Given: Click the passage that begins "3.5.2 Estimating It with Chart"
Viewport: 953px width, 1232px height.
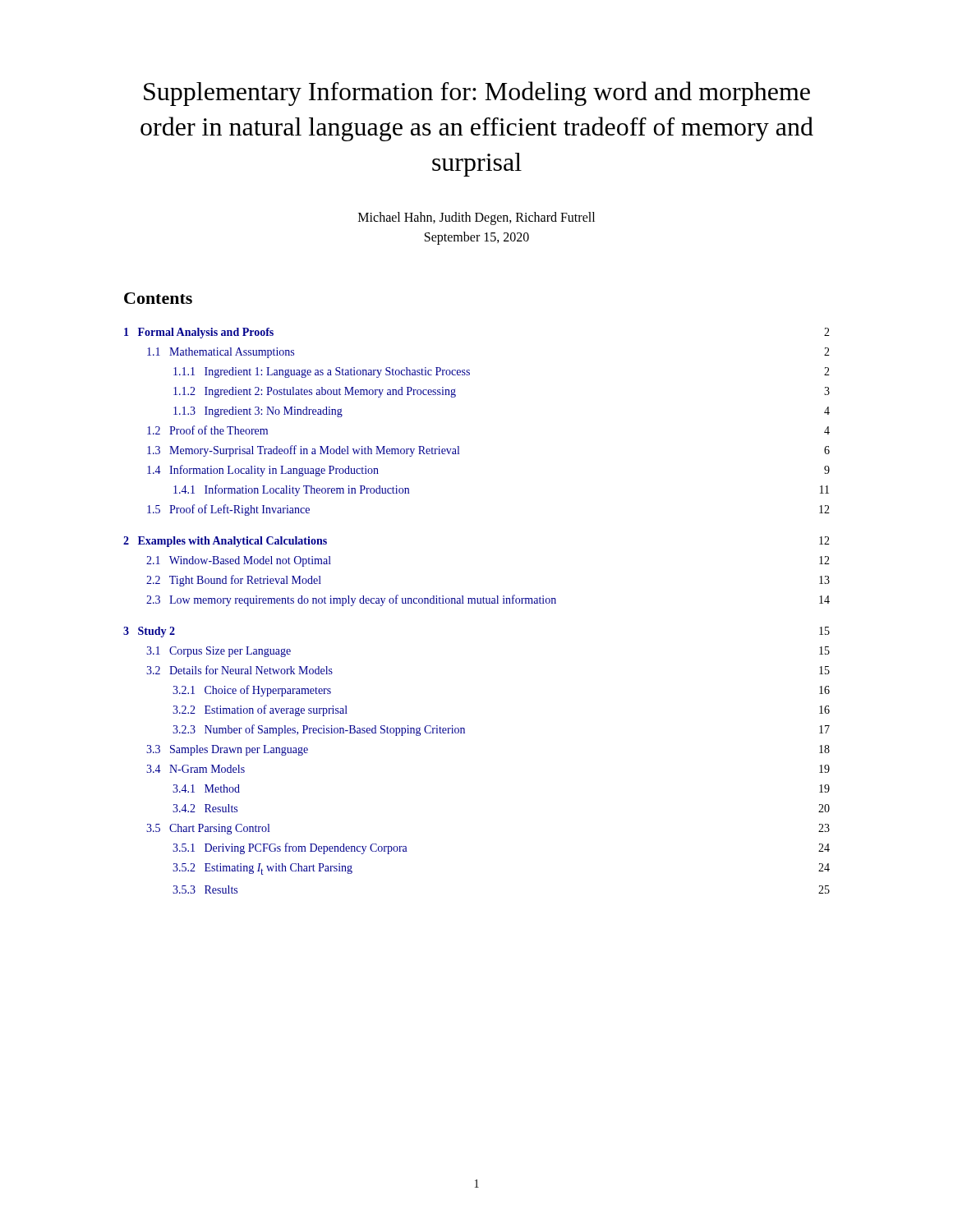Looking at the screenshot, I should click(259, 869).
